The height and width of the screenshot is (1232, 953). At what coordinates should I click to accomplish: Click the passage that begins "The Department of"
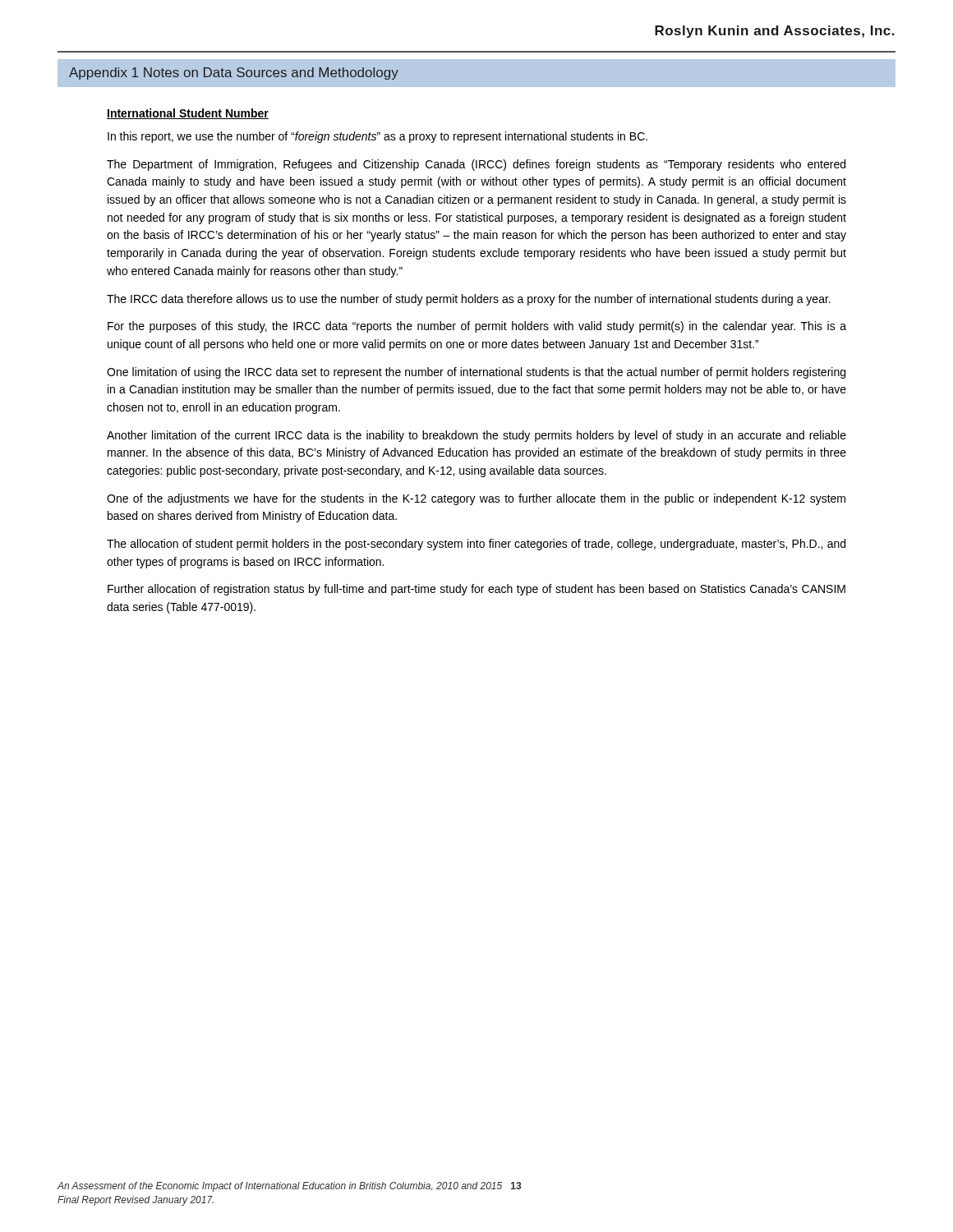[x=476, y=217]
